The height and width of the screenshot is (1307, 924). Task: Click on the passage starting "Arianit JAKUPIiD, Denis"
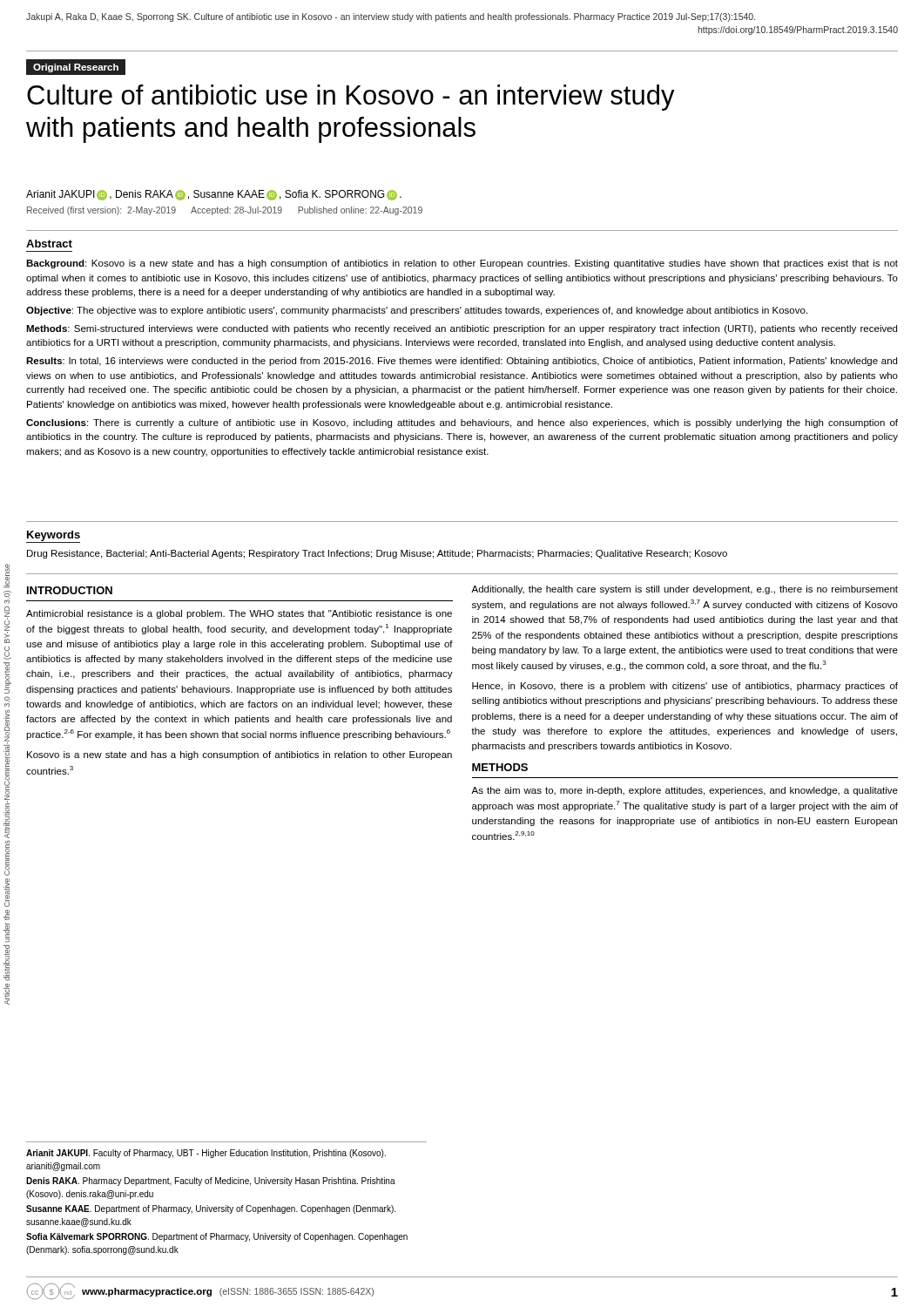(x=224, y=202)
